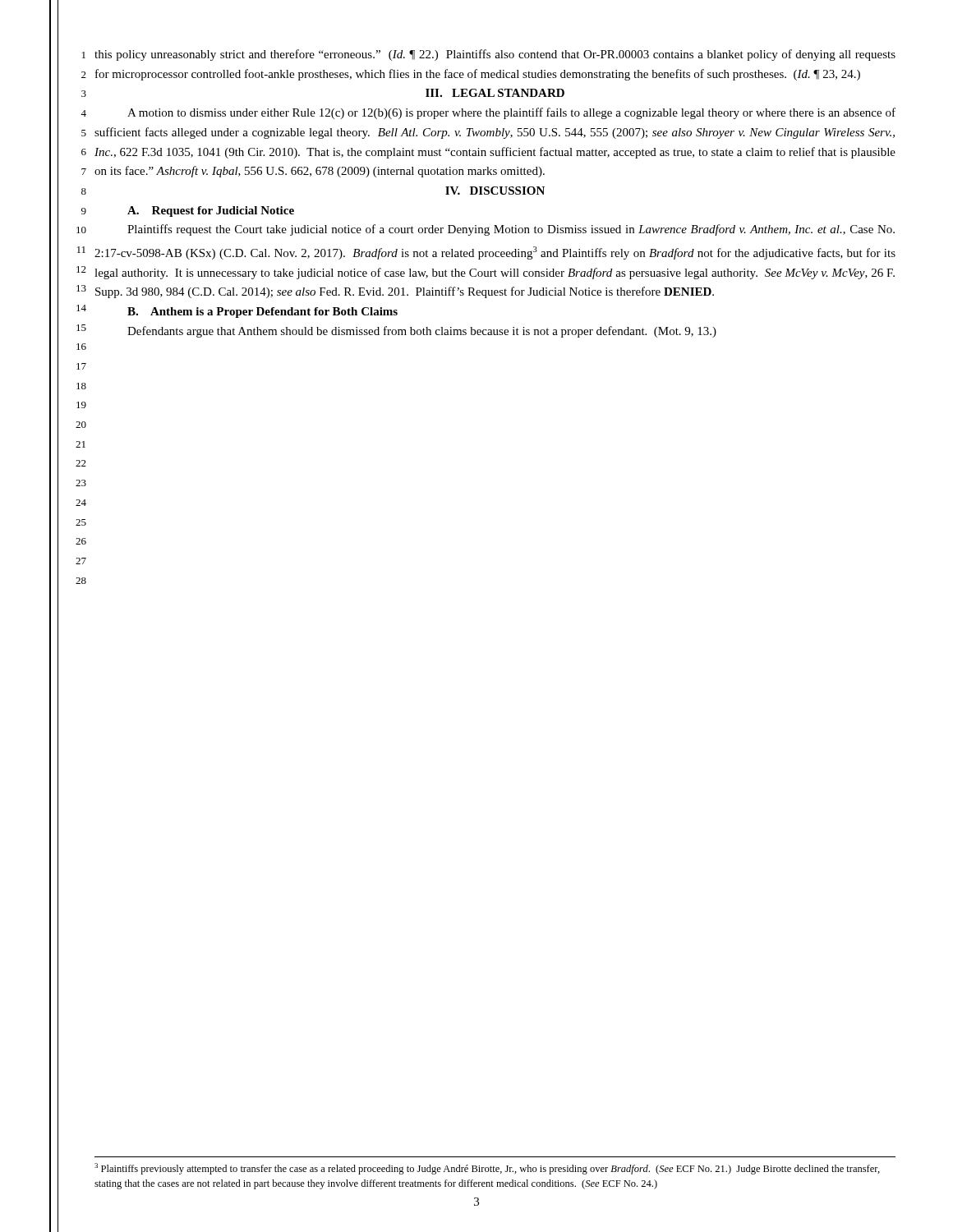
Task: Select the section header that says "IV. DISCUSSION"
Action: [x=495, y=190]
